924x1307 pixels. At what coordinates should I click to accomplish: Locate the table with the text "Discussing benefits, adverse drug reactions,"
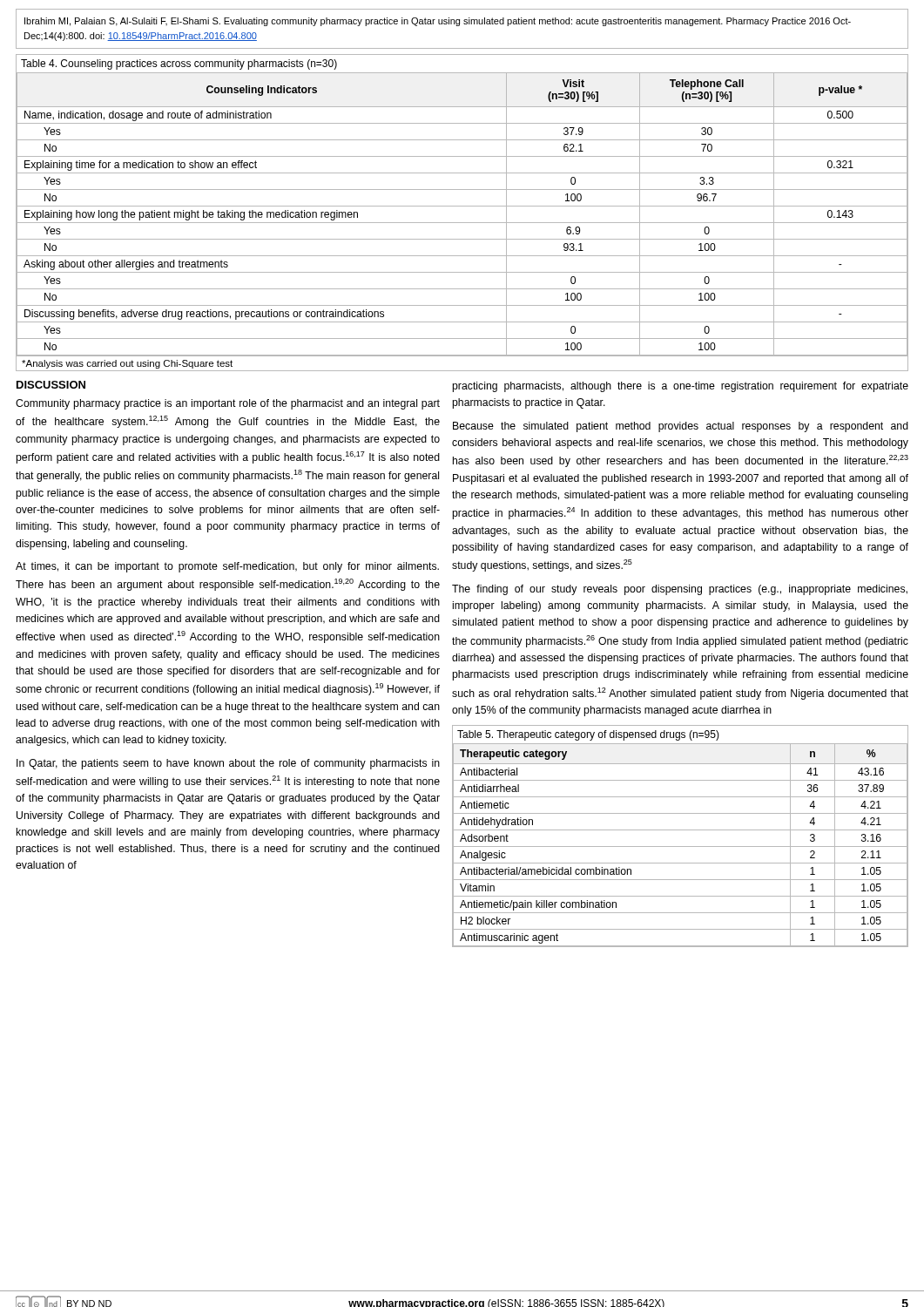coord(462,213)
